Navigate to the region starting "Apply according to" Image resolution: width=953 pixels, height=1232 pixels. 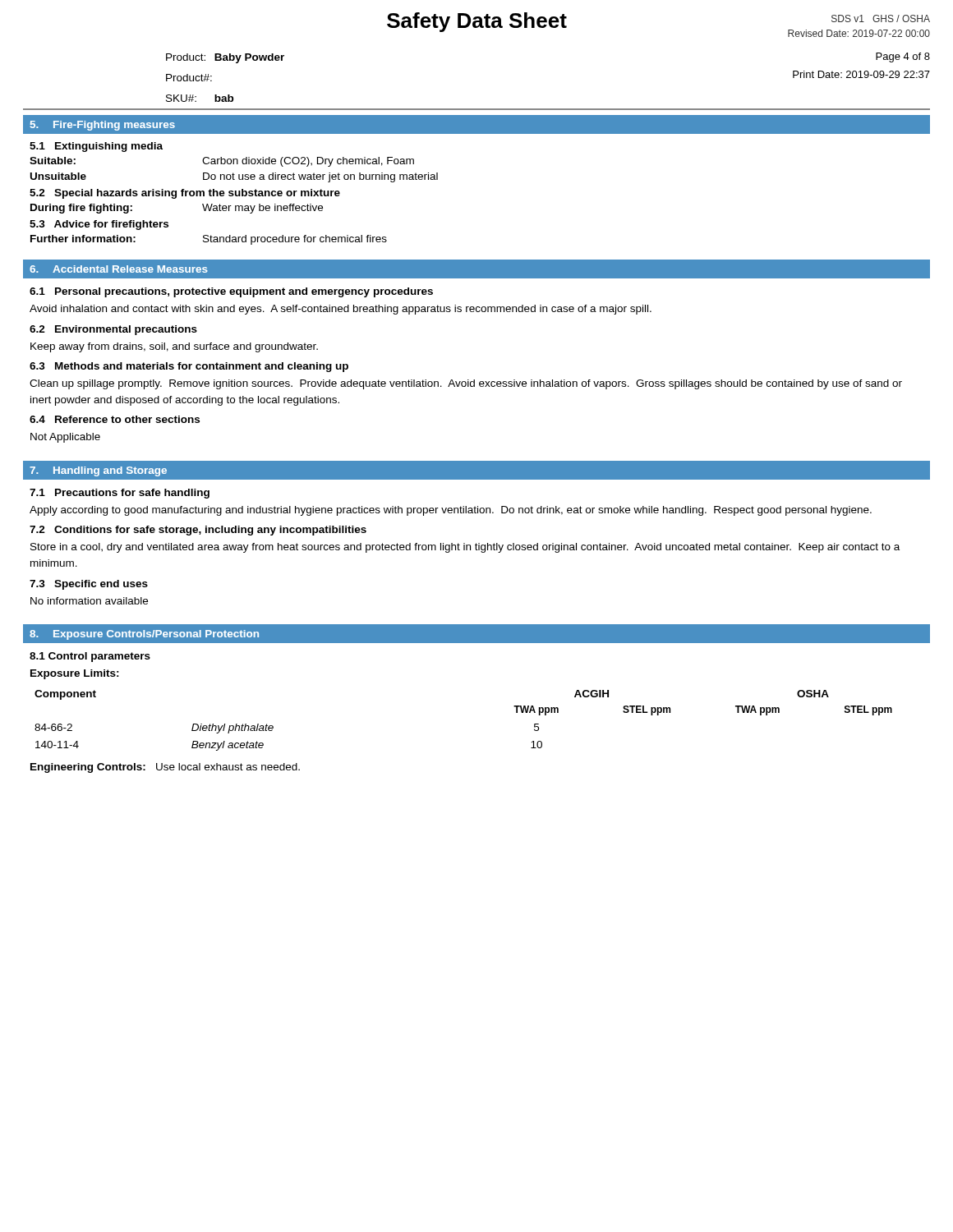[x=451, y=509]
